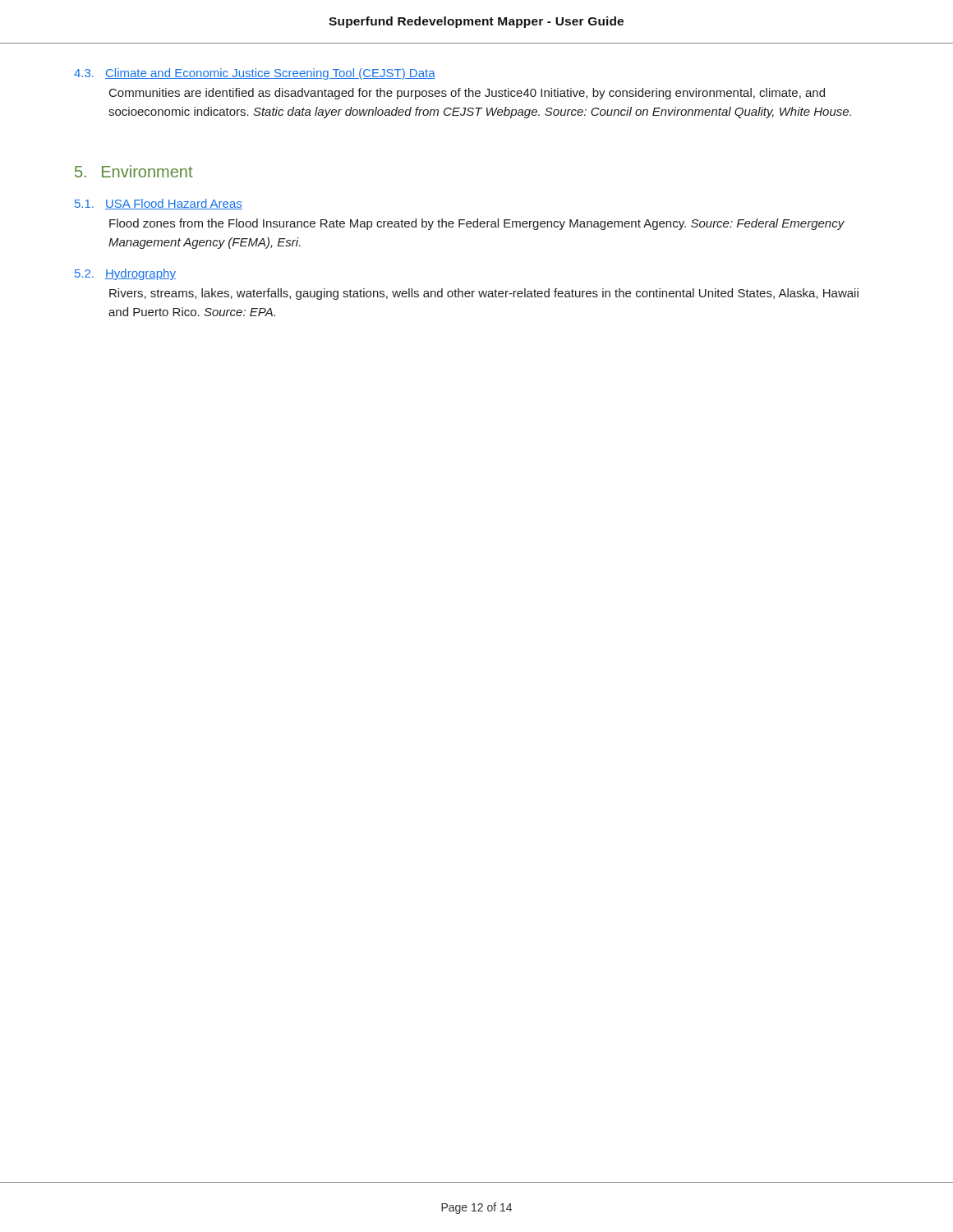
Task: Locate the text "5.2. Hydrography"
Action: tap(125, 273)
